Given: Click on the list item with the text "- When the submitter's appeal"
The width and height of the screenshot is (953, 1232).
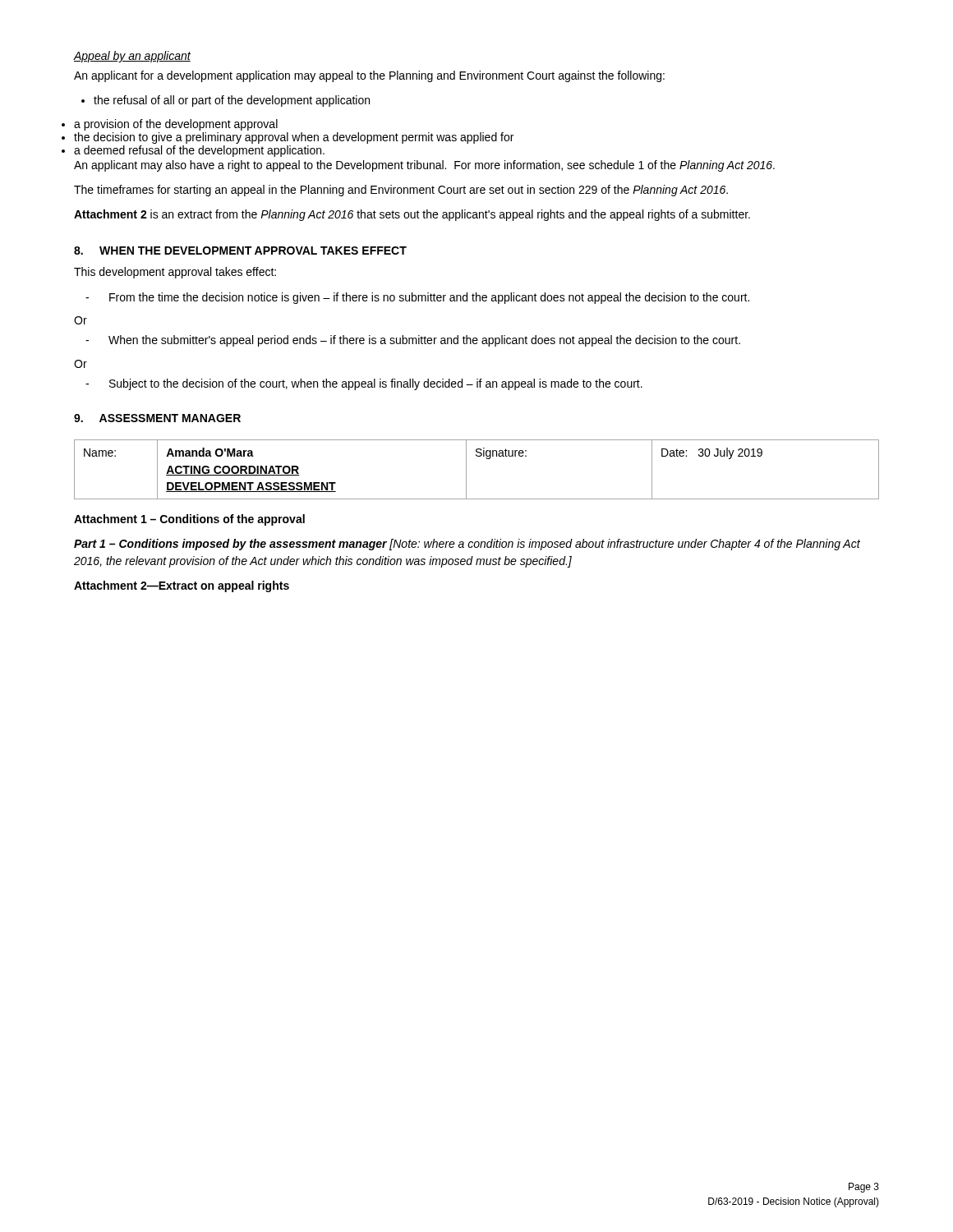Looking at the screenshot, I should coord(476,340).
